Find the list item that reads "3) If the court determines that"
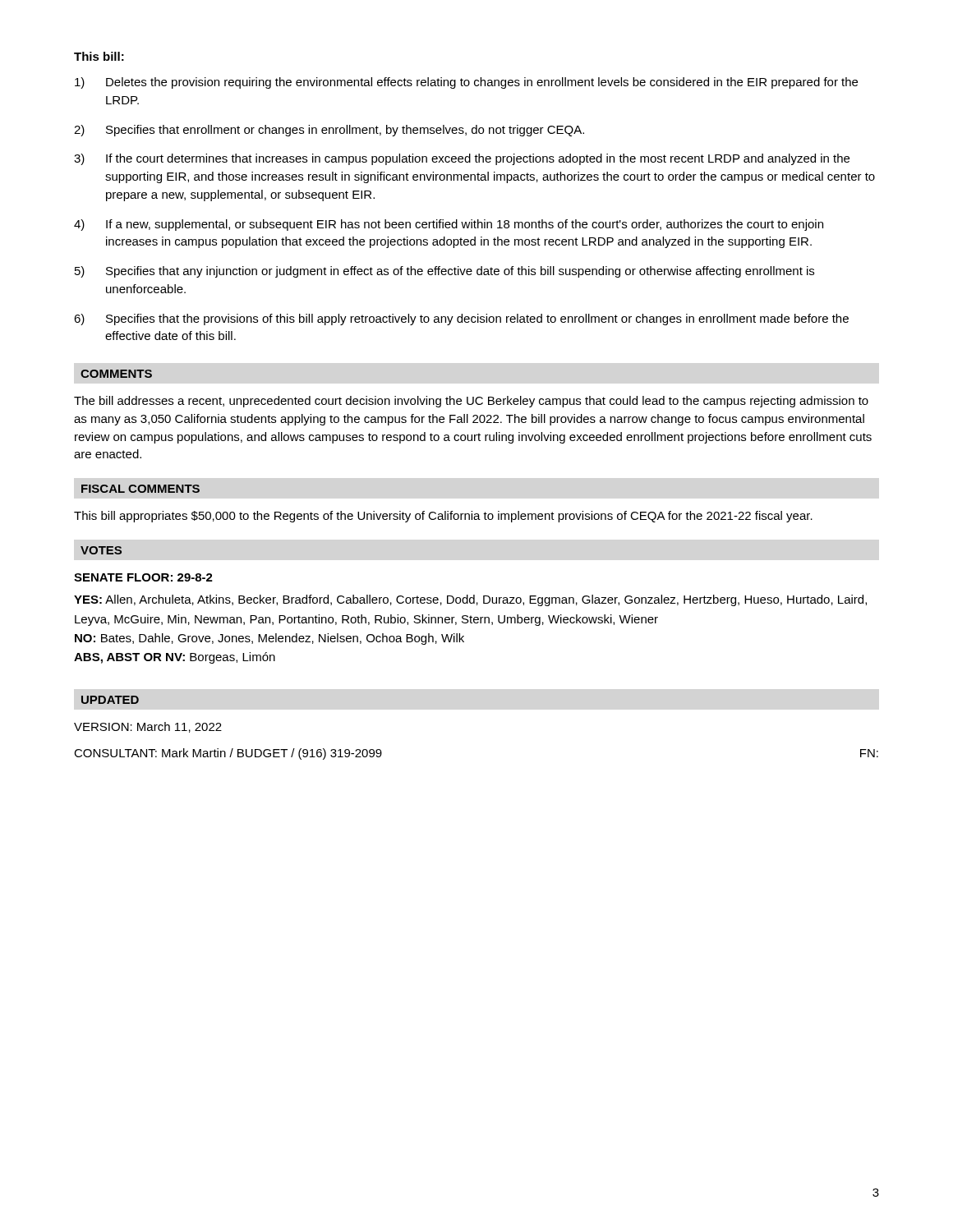The height and width of the screenshot is (1232, 953). [x=476, y=176]
